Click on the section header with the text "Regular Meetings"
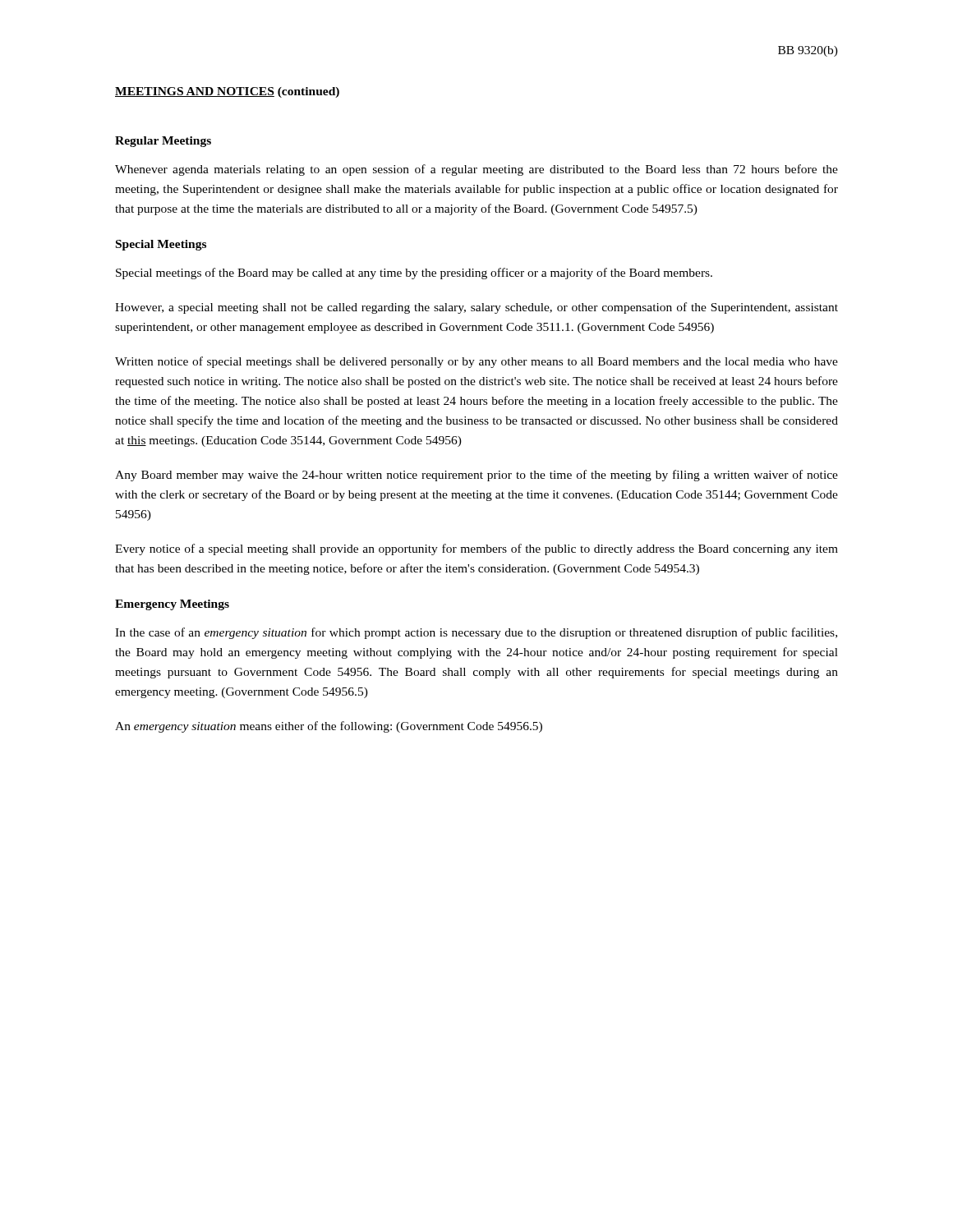This screenshot has height=1232, width=953. pyautogui.click(x=163, y=140)
